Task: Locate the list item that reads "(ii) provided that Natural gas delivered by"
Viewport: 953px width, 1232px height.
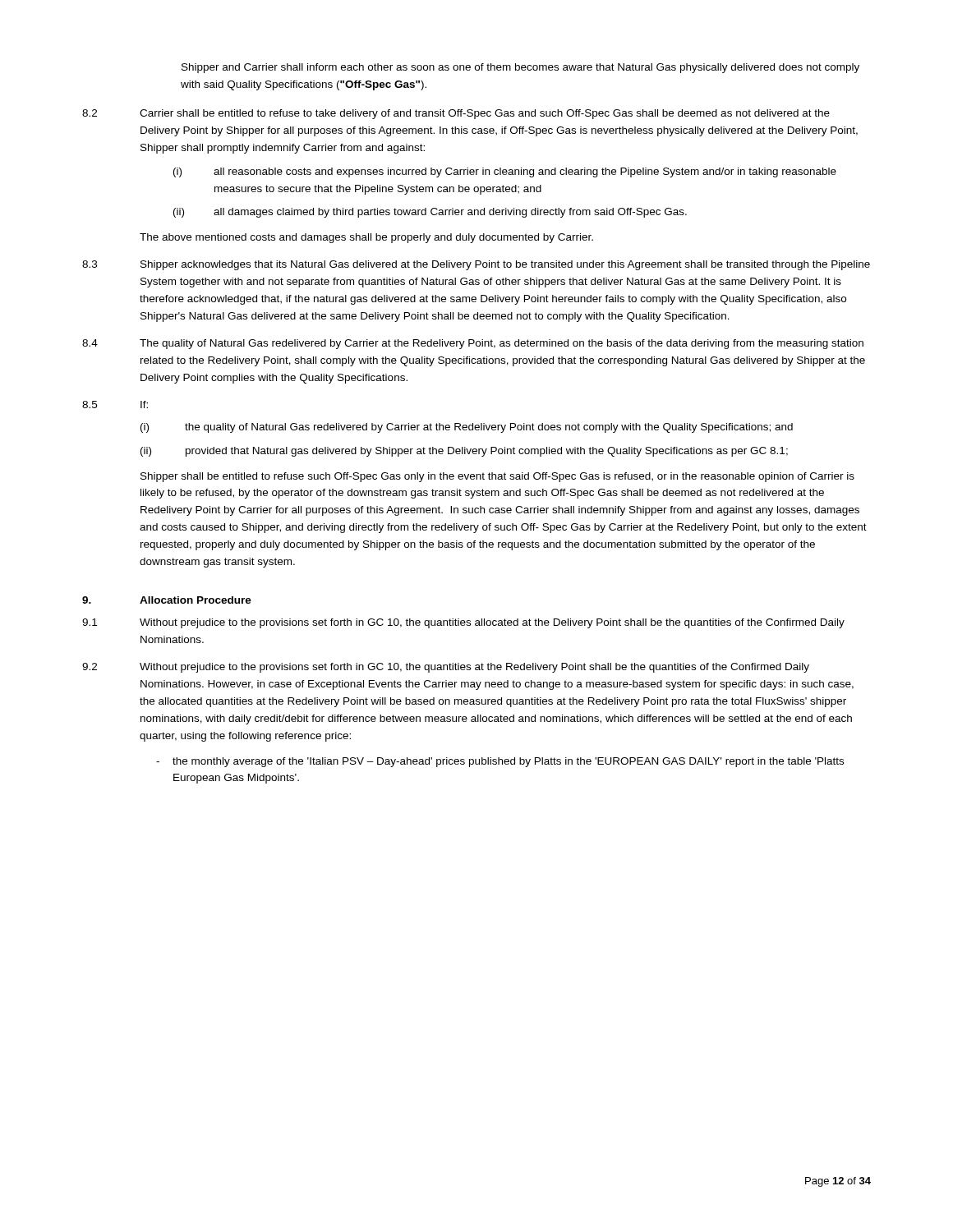Action: point(505,451)
